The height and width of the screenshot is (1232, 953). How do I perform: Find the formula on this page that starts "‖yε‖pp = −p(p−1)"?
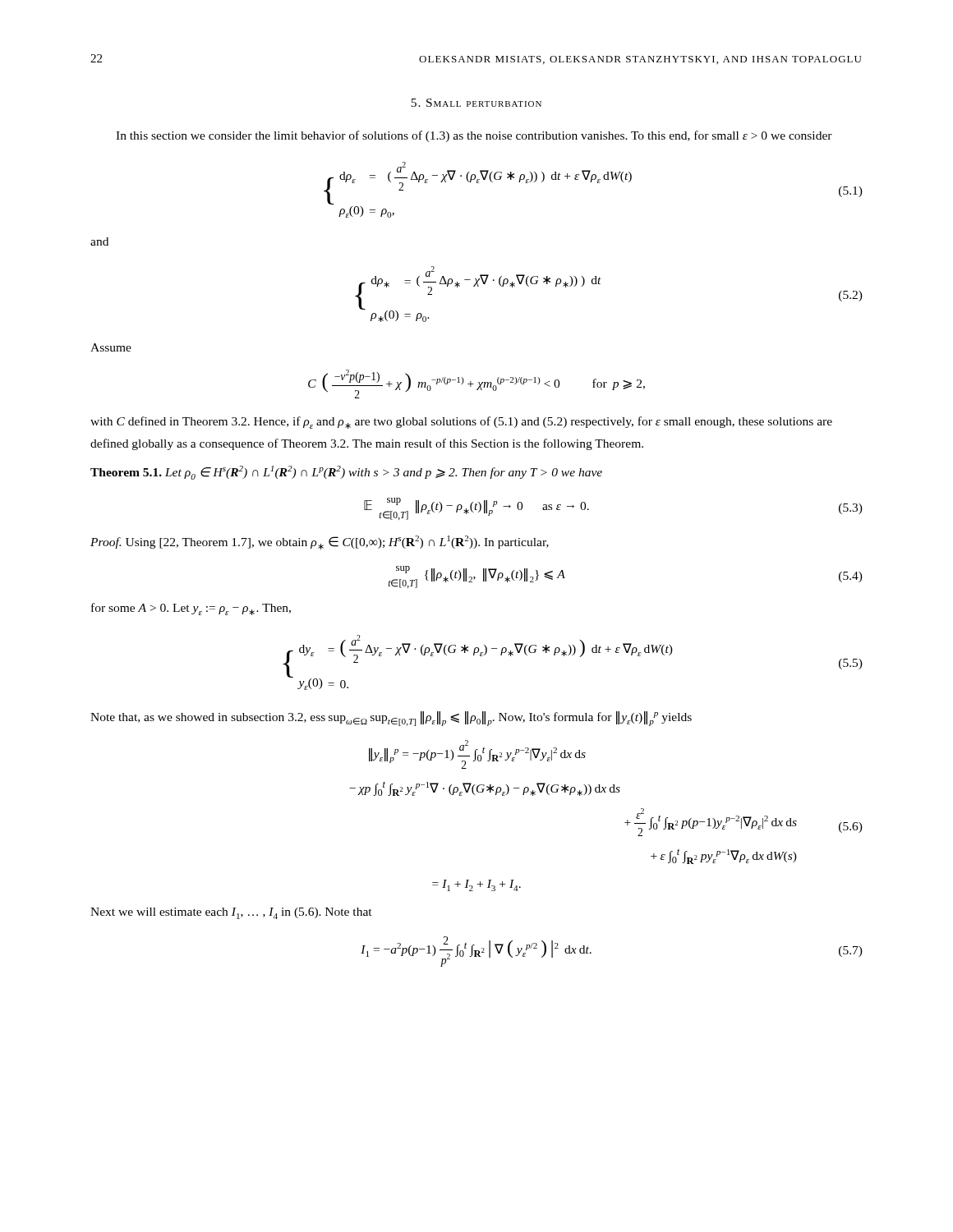click(x=477, y=754)
